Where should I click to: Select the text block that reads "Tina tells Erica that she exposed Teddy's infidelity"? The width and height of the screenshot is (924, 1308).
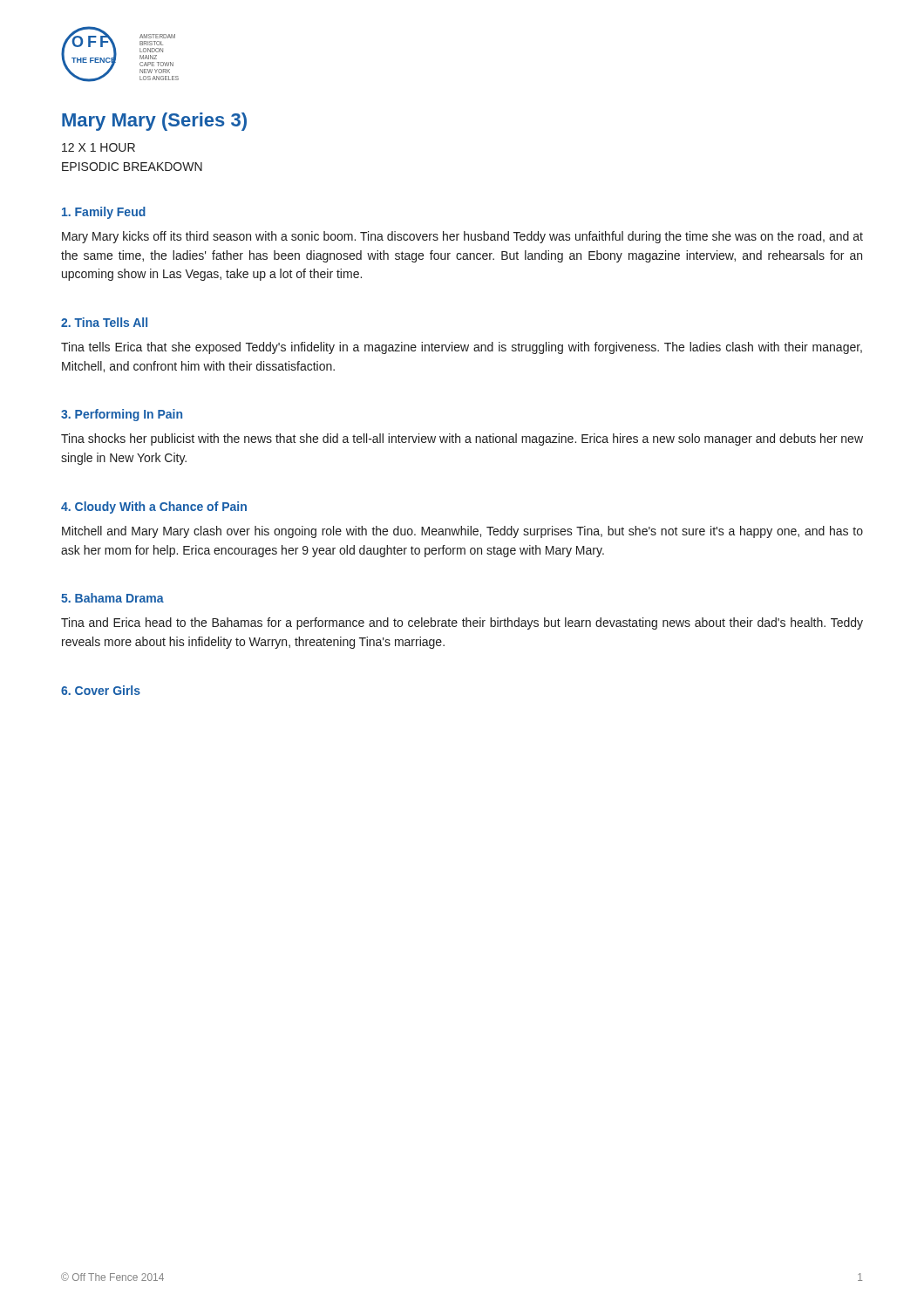pos(462,357)
